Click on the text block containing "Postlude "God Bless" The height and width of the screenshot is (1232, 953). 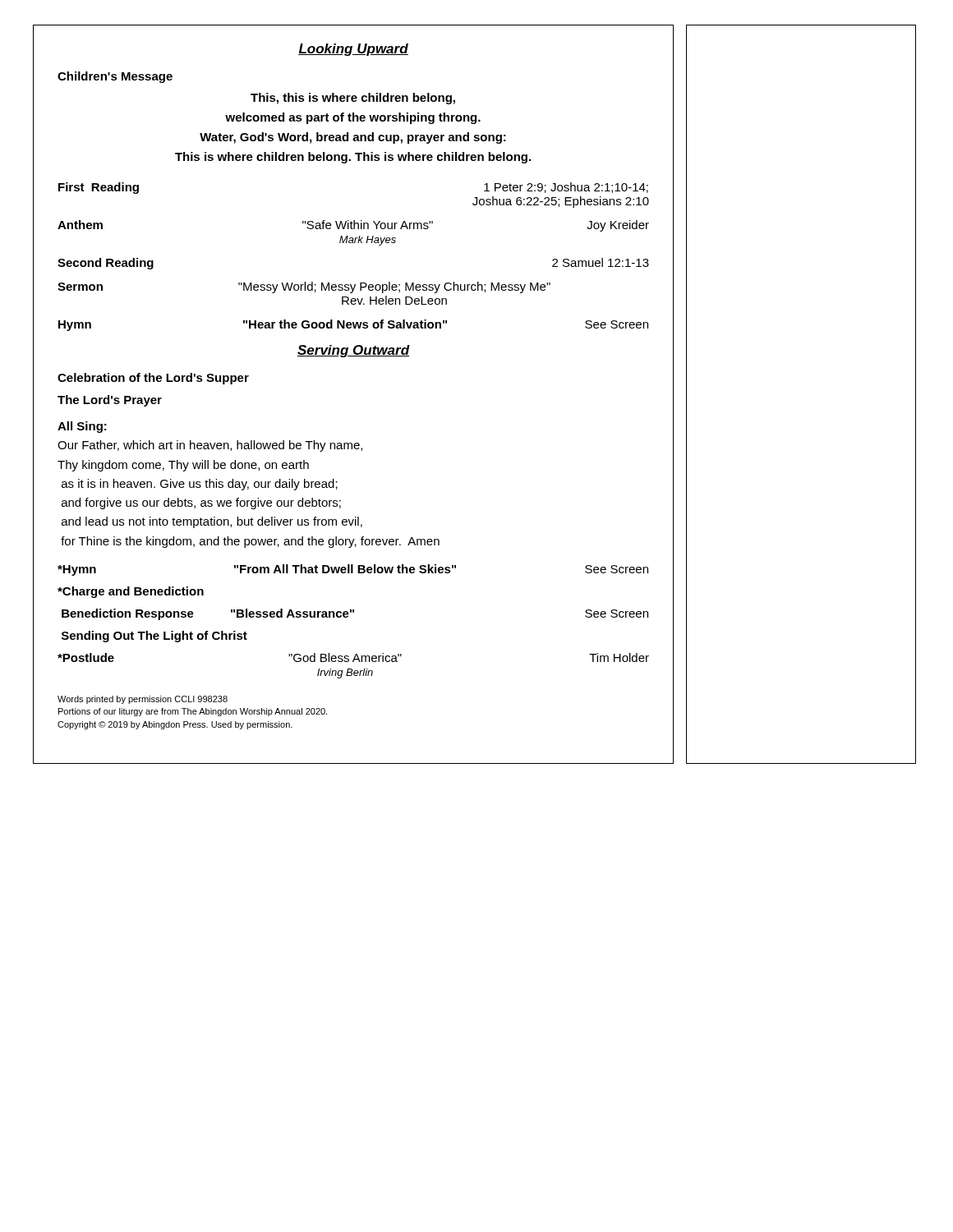click(353, 664)
